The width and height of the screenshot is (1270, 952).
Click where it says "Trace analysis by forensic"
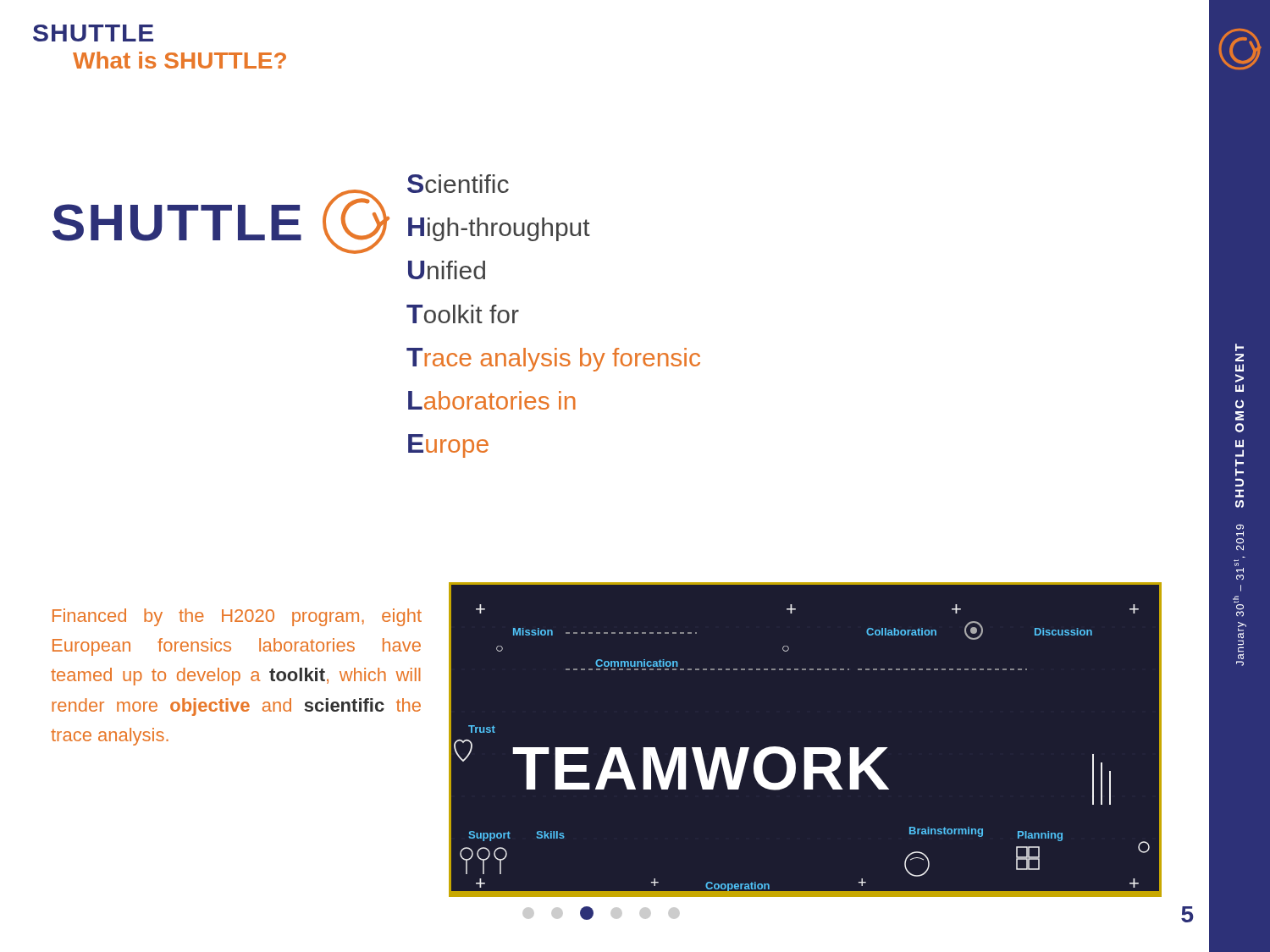click(x=554, y=357)
